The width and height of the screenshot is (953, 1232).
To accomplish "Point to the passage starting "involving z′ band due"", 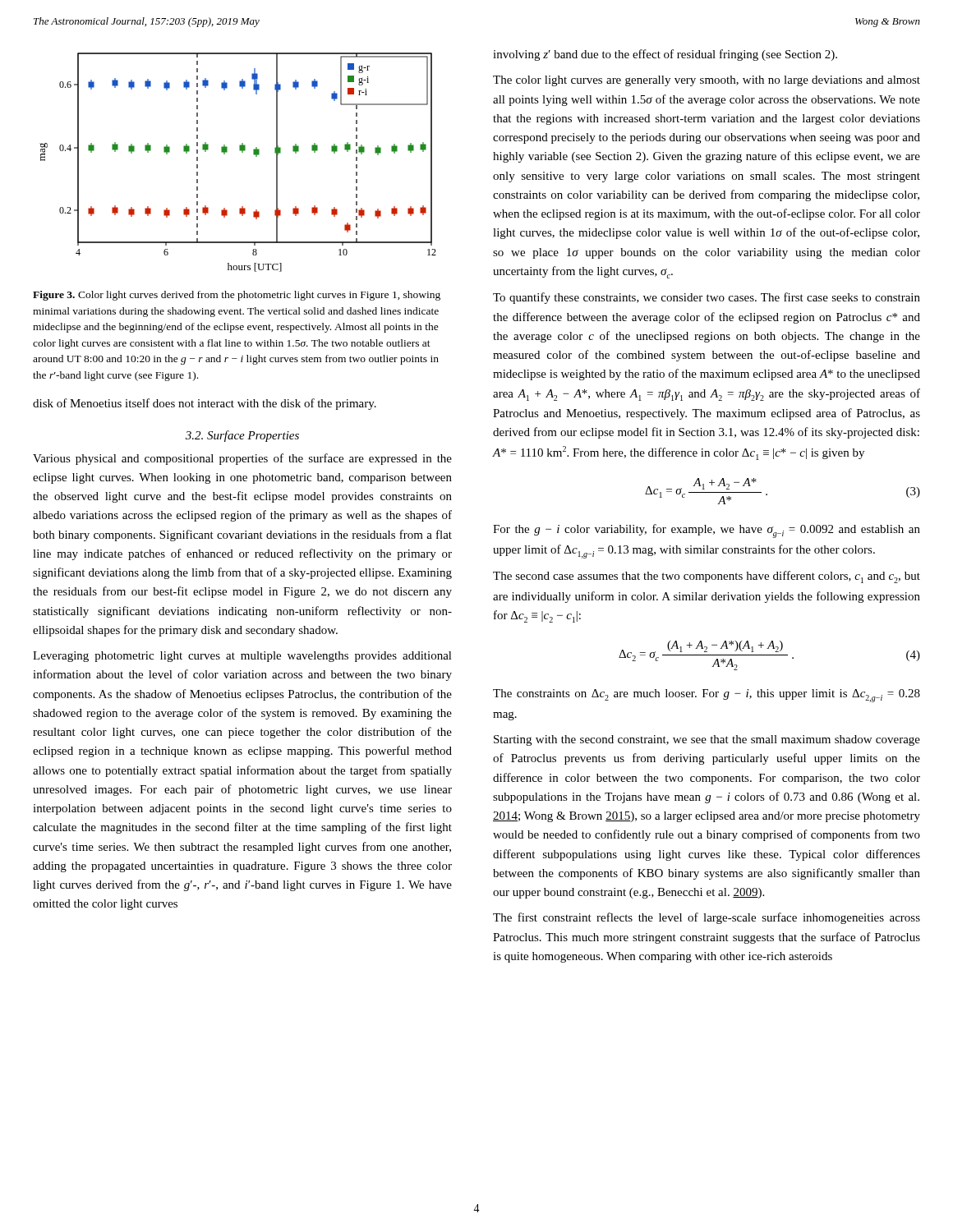I will pos(665,54).
